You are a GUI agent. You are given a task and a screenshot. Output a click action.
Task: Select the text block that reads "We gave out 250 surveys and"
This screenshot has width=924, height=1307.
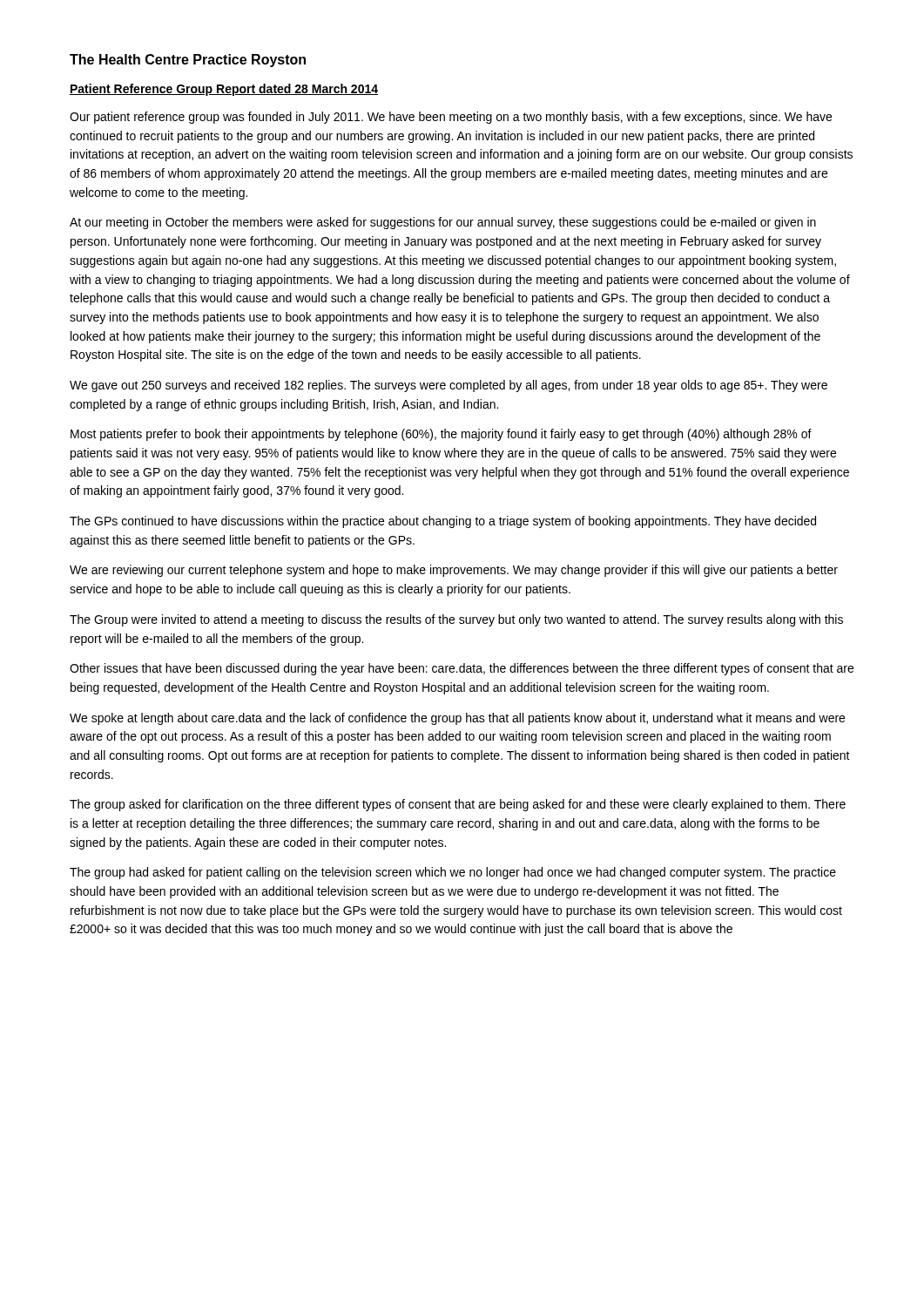(449, 395)
